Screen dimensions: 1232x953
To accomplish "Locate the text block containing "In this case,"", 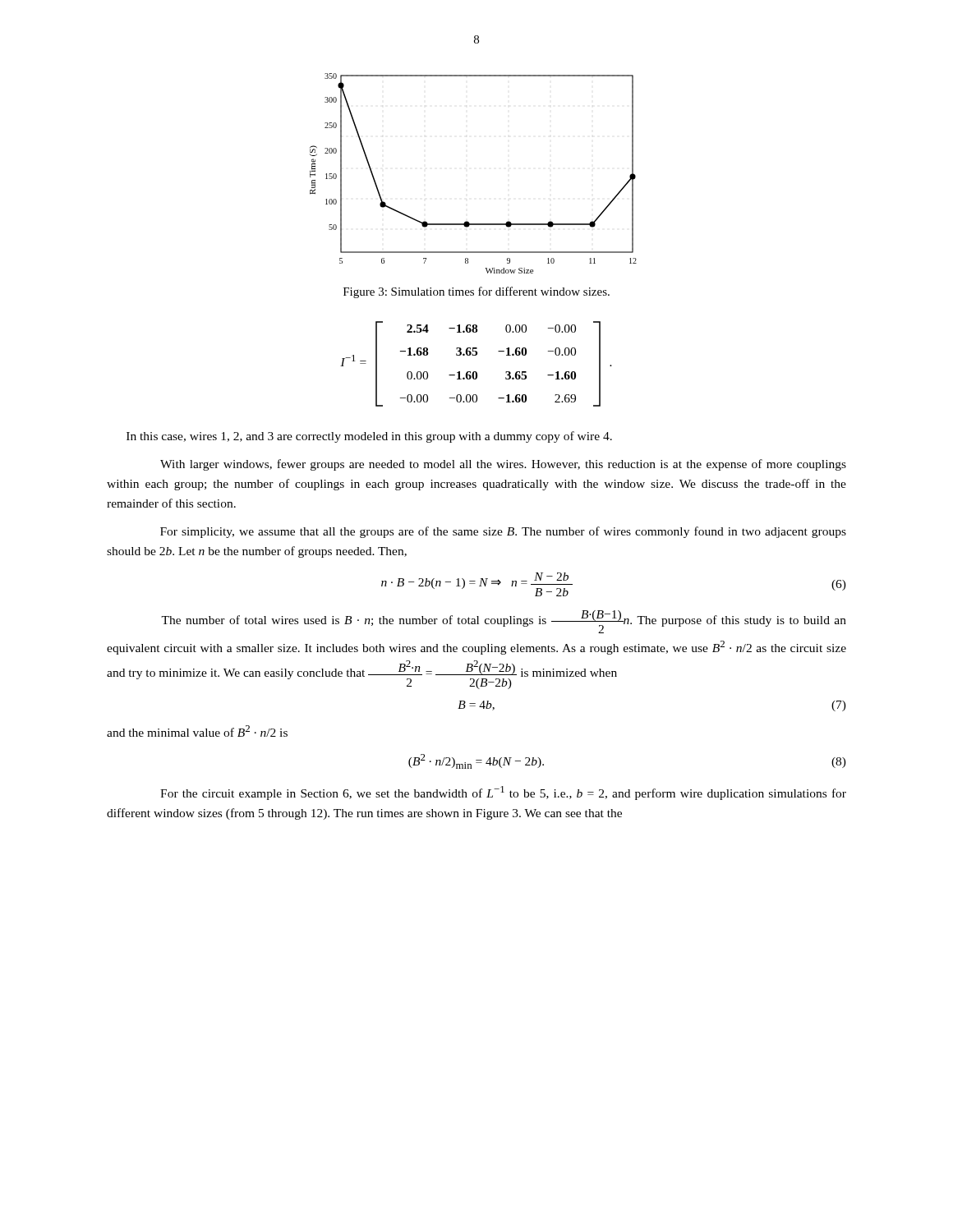I will 360,436.
